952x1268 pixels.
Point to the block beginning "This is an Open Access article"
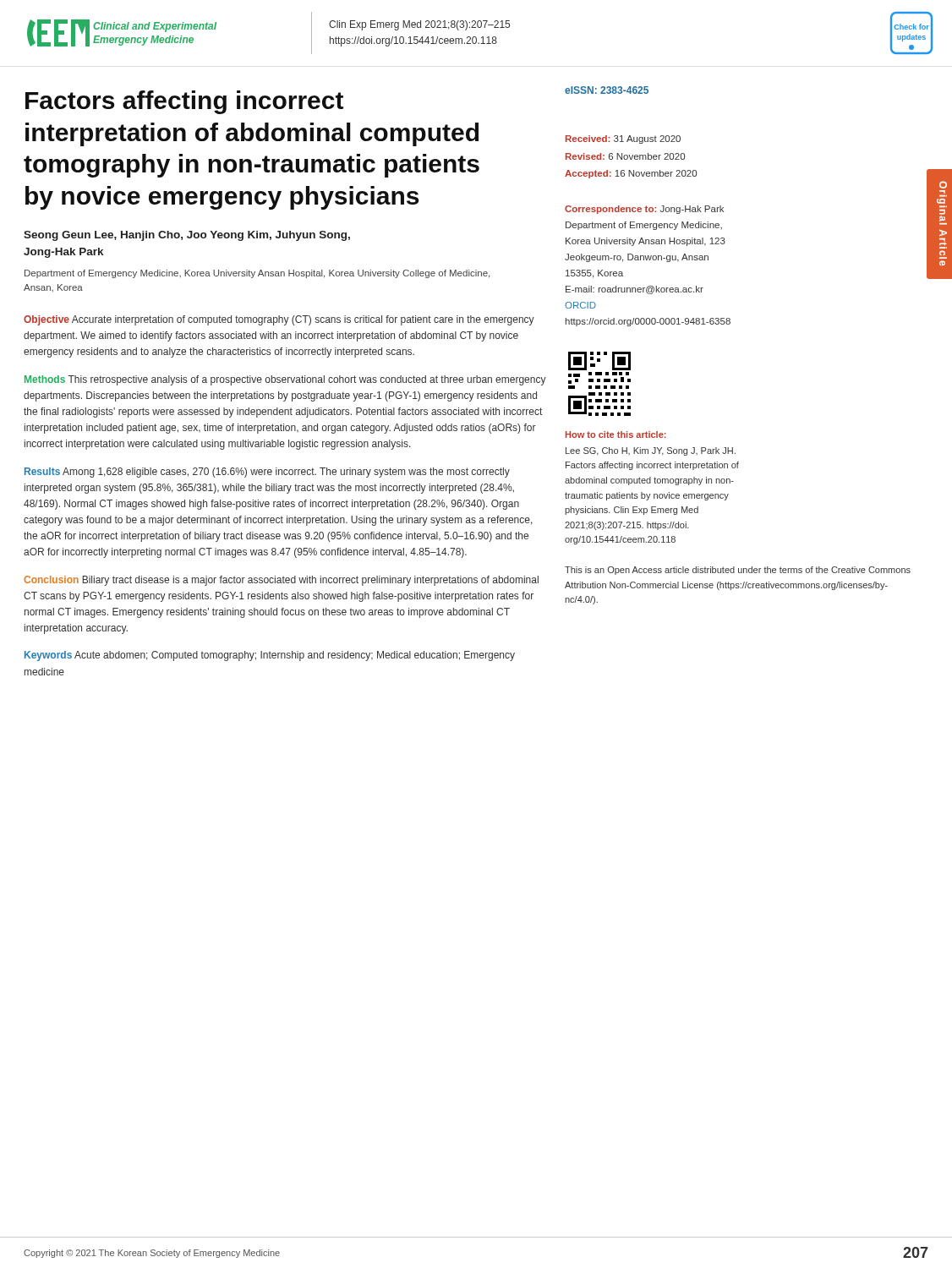pos(738,585)
